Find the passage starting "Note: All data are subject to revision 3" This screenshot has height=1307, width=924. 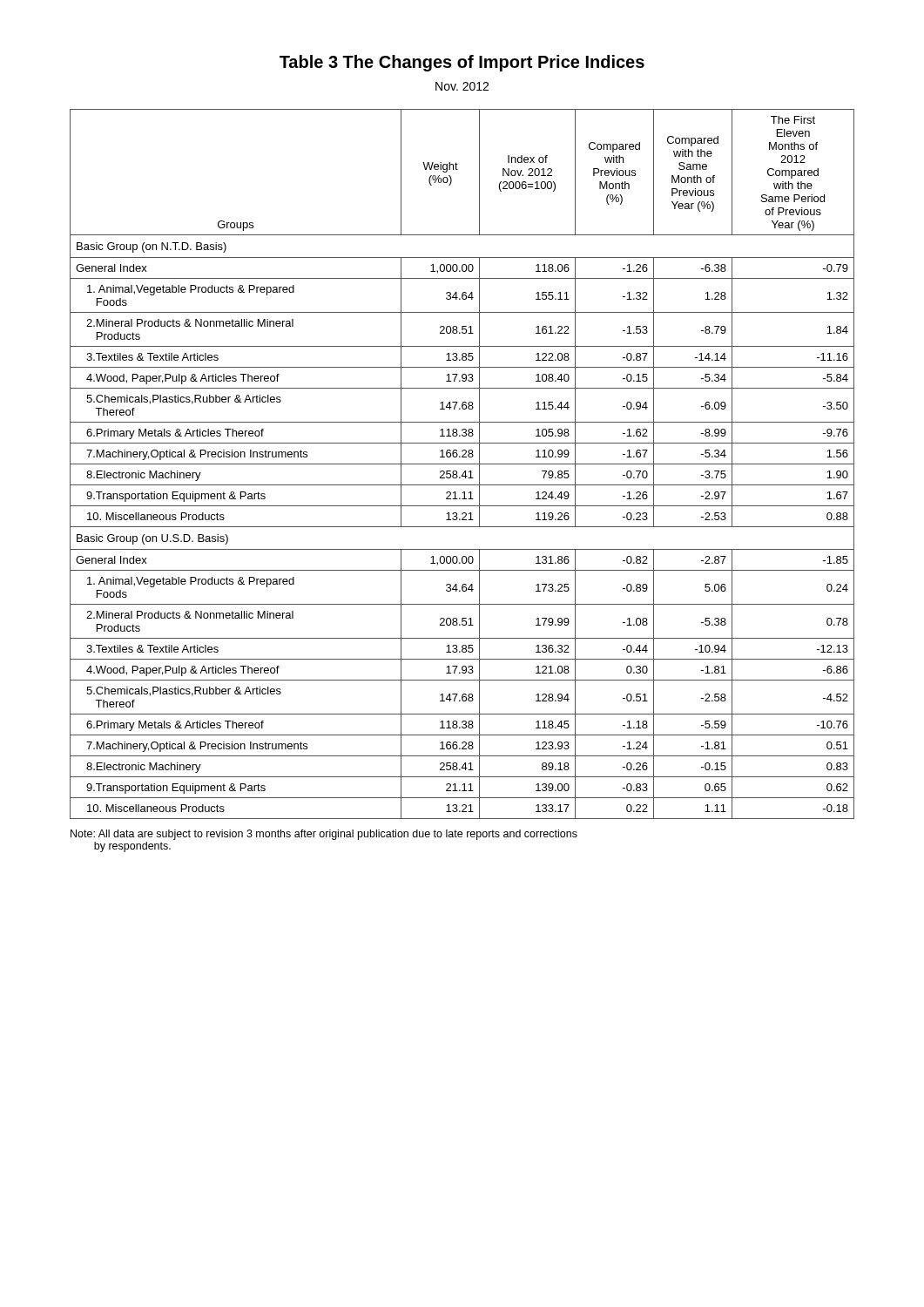(324, 840)
